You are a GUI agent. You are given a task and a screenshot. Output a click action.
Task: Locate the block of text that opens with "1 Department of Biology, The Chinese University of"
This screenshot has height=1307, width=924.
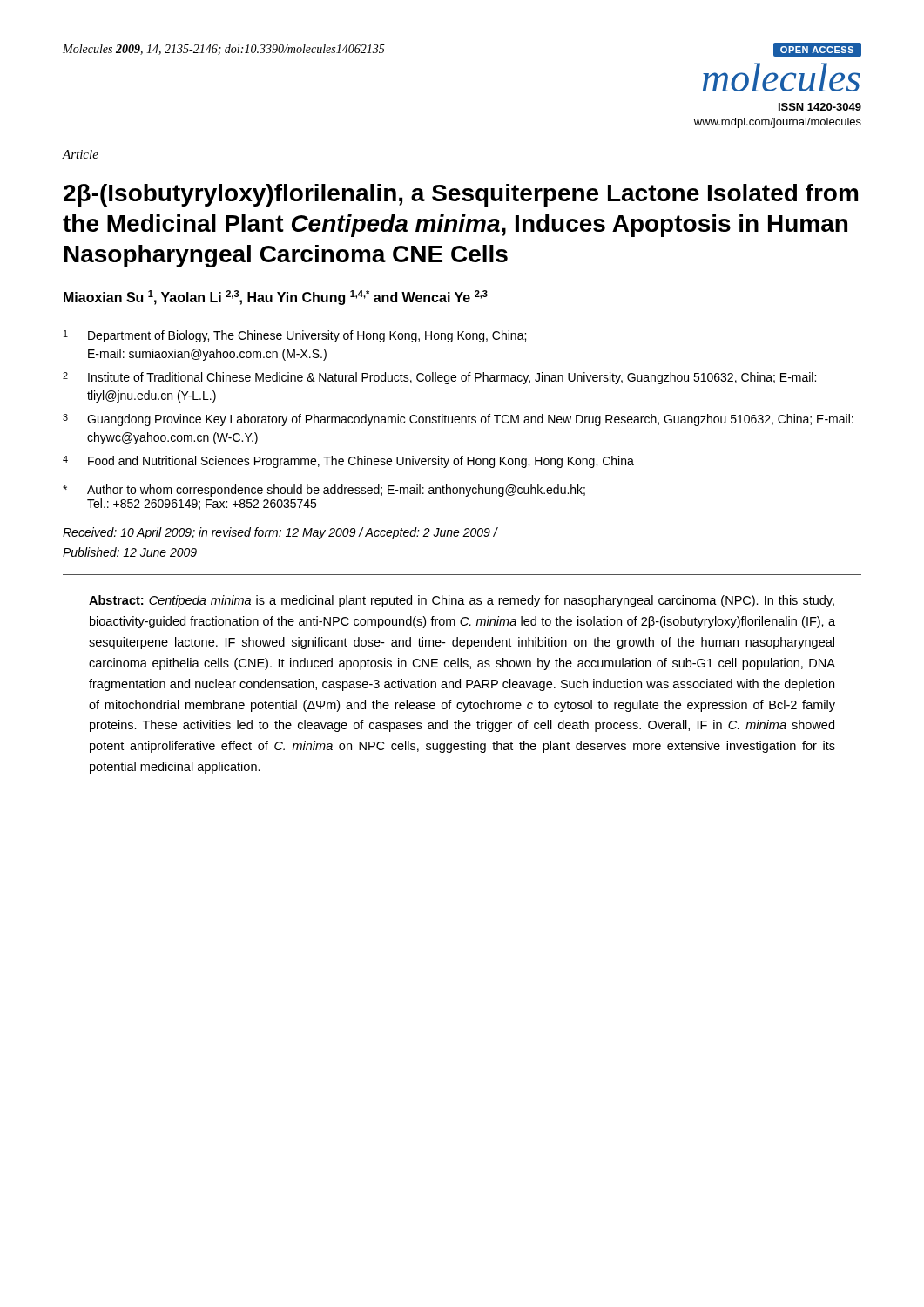(462, 345)
